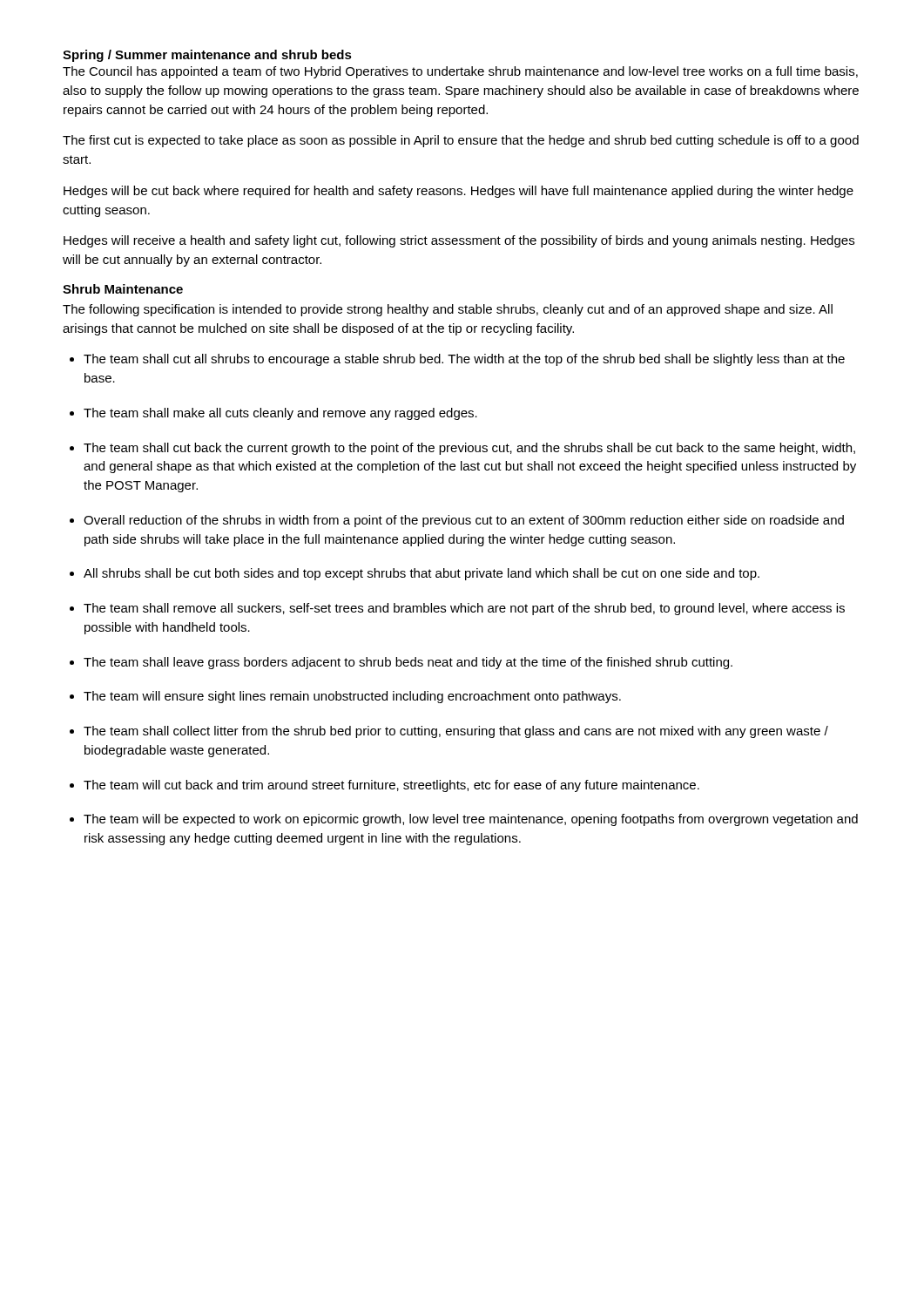Viewport: 924px width, 1307px height.
Task: Click on the block starting "The team shall cut back the current growth"
Action: click(x=470, y=466)
